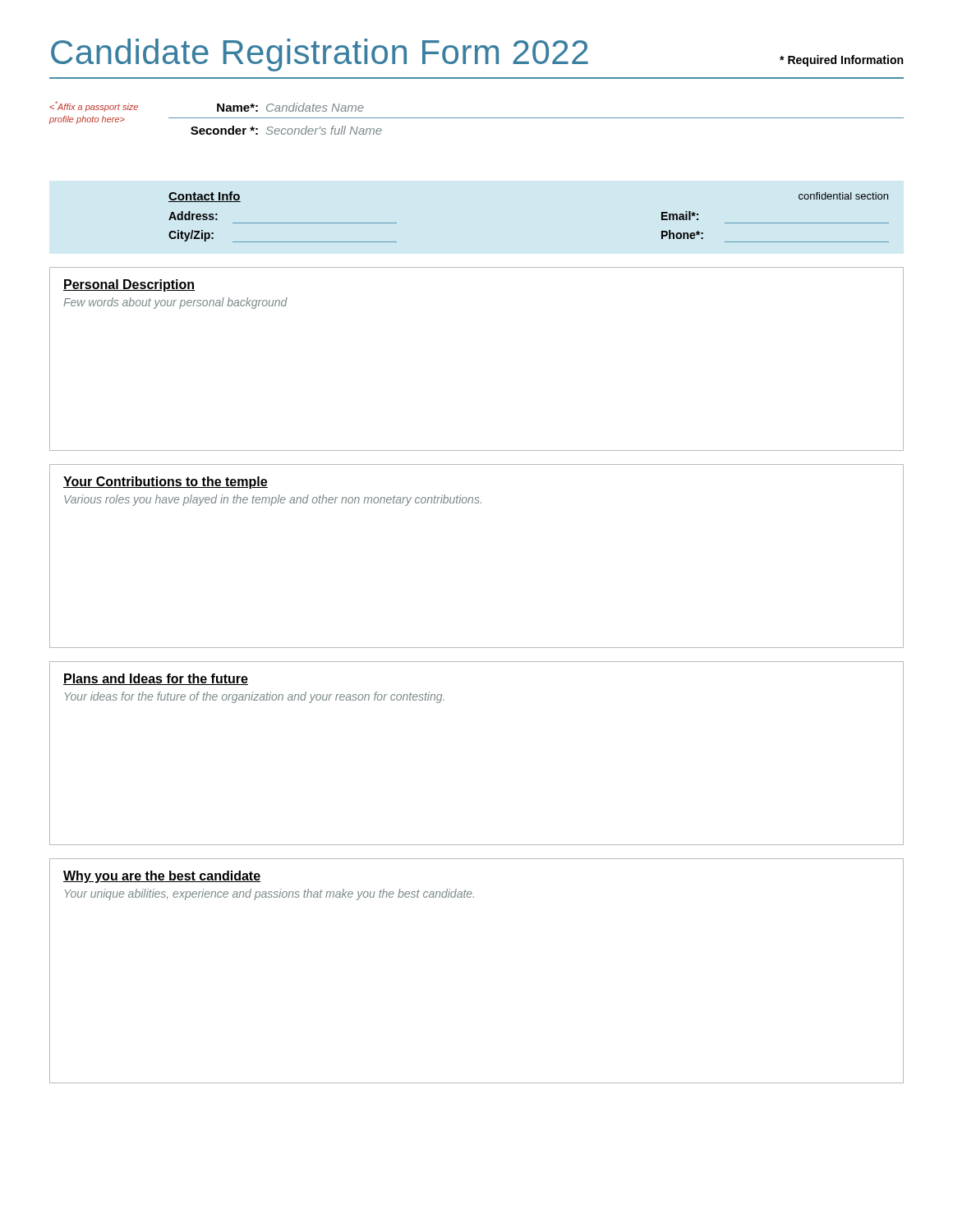Viewport: 953px width, 1232px height.
Task: Locate the text "Candidates Name"
Action: pos(315,107)
